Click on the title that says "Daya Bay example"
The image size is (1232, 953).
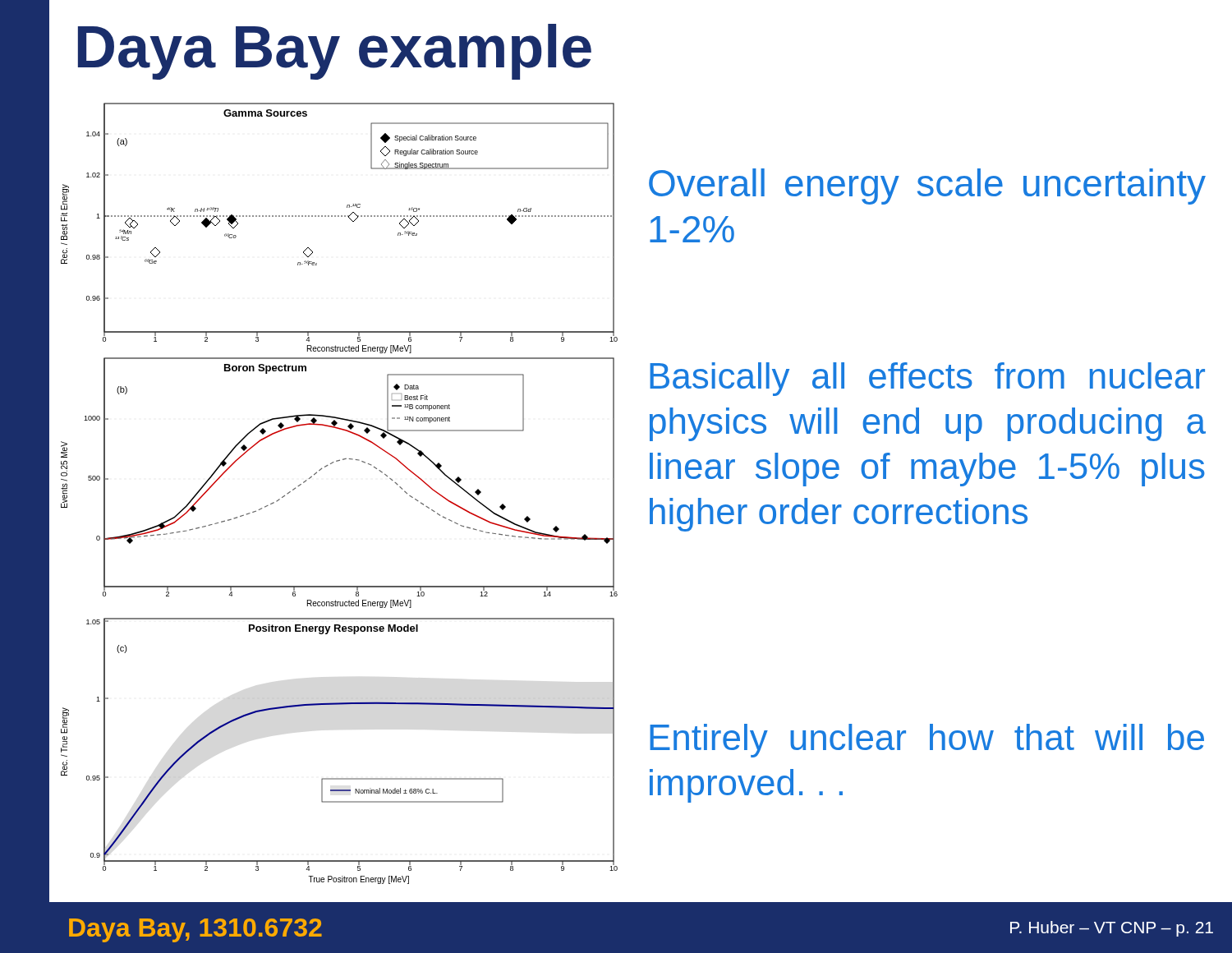tap(334, 47)
